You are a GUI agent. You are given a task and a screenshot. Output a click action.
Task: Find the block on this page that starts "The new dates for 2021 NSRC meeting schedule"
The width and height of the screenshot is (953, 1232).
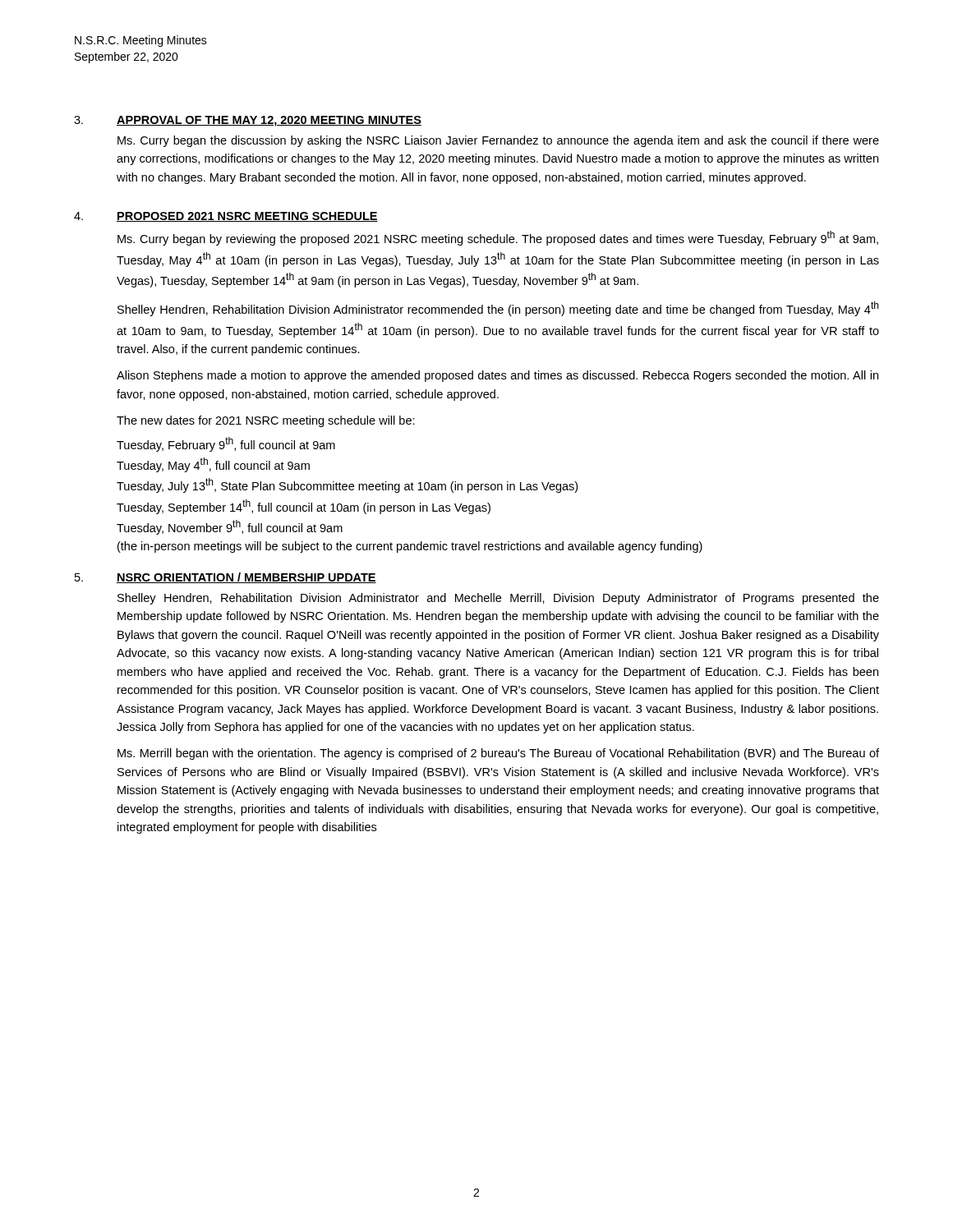pos(266,421)
